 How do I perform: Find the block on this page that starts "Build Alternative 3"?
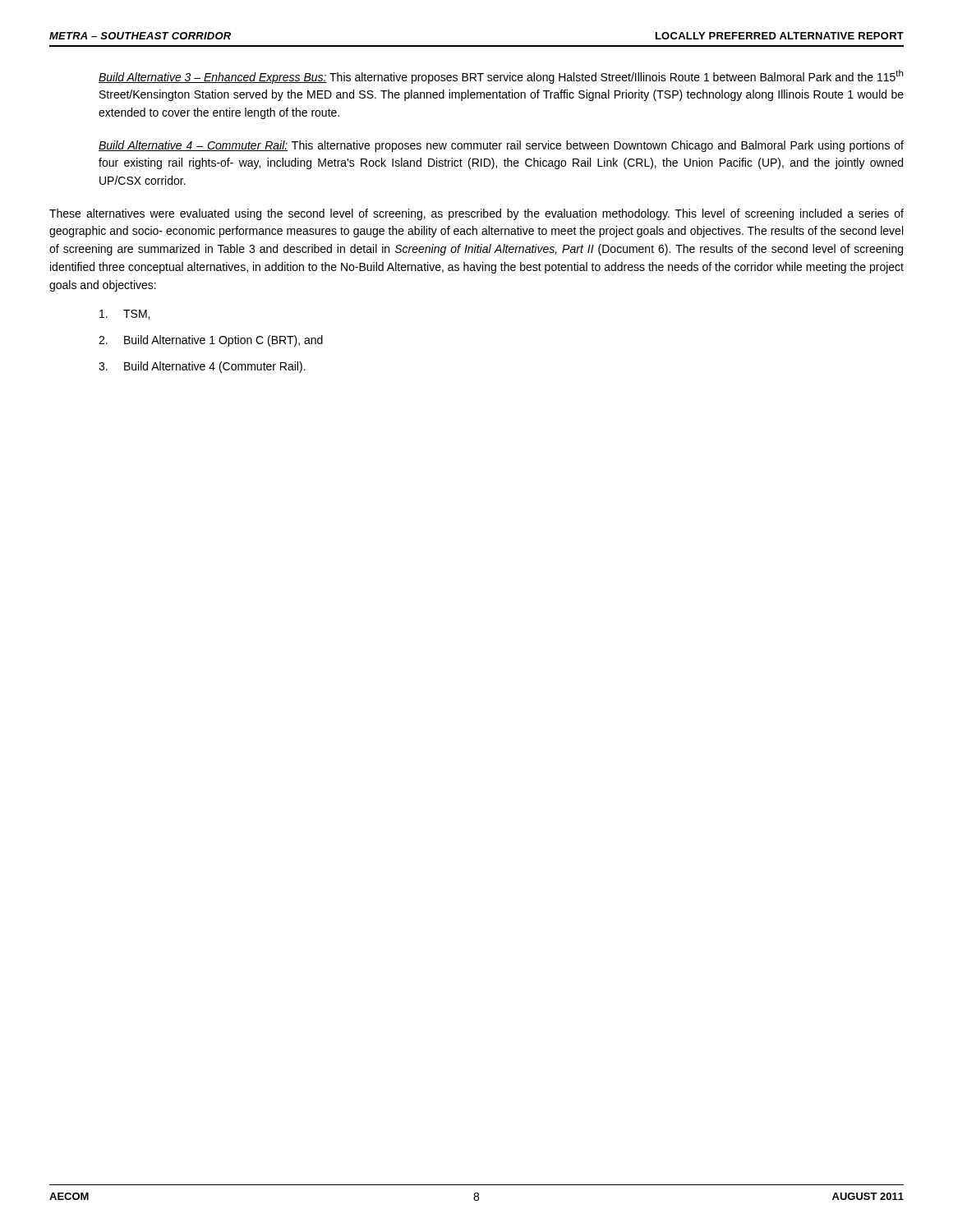click(501, 93)
